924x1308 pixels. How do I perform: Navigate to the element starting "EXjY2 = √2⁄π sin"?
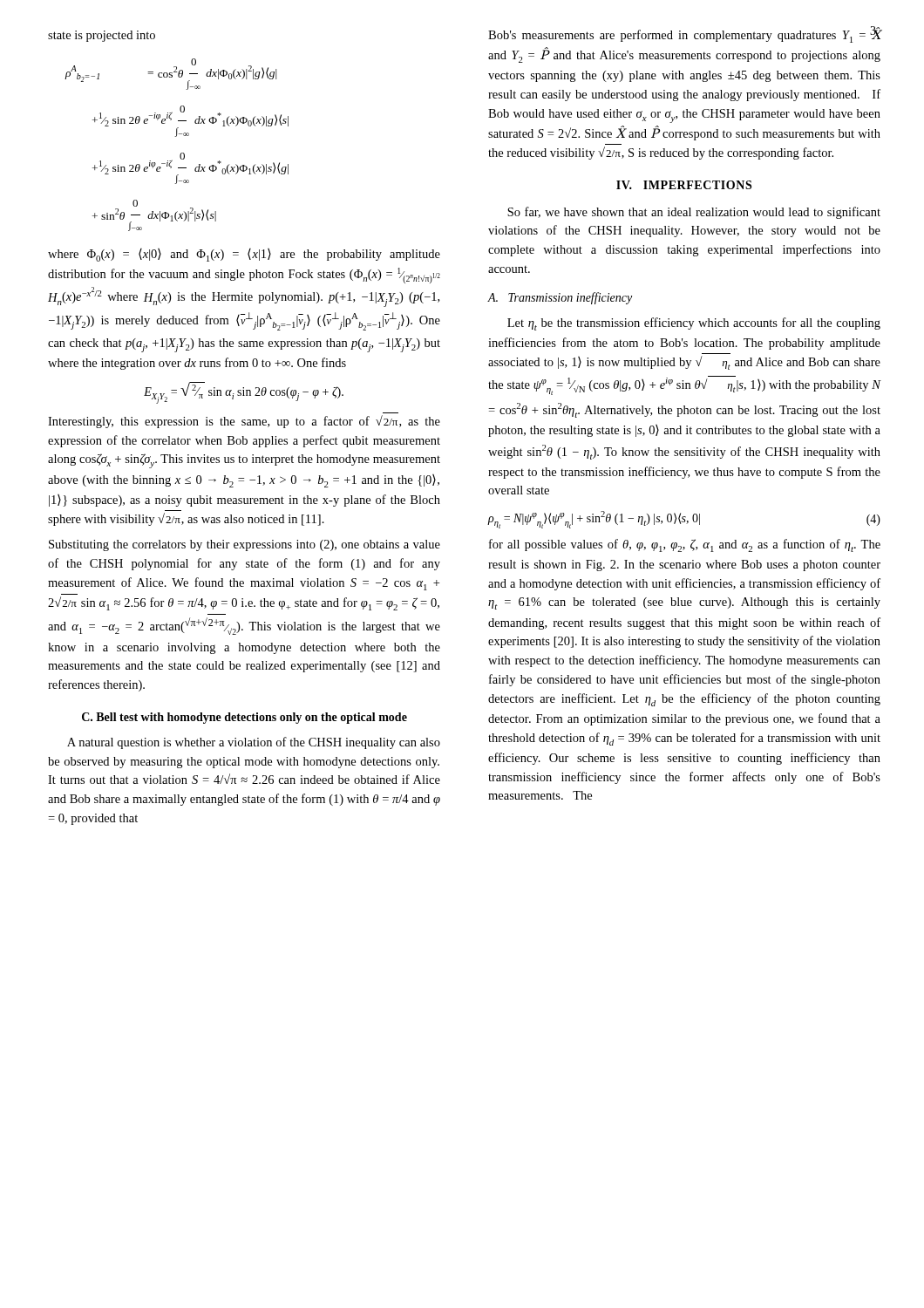click(244, 392)
